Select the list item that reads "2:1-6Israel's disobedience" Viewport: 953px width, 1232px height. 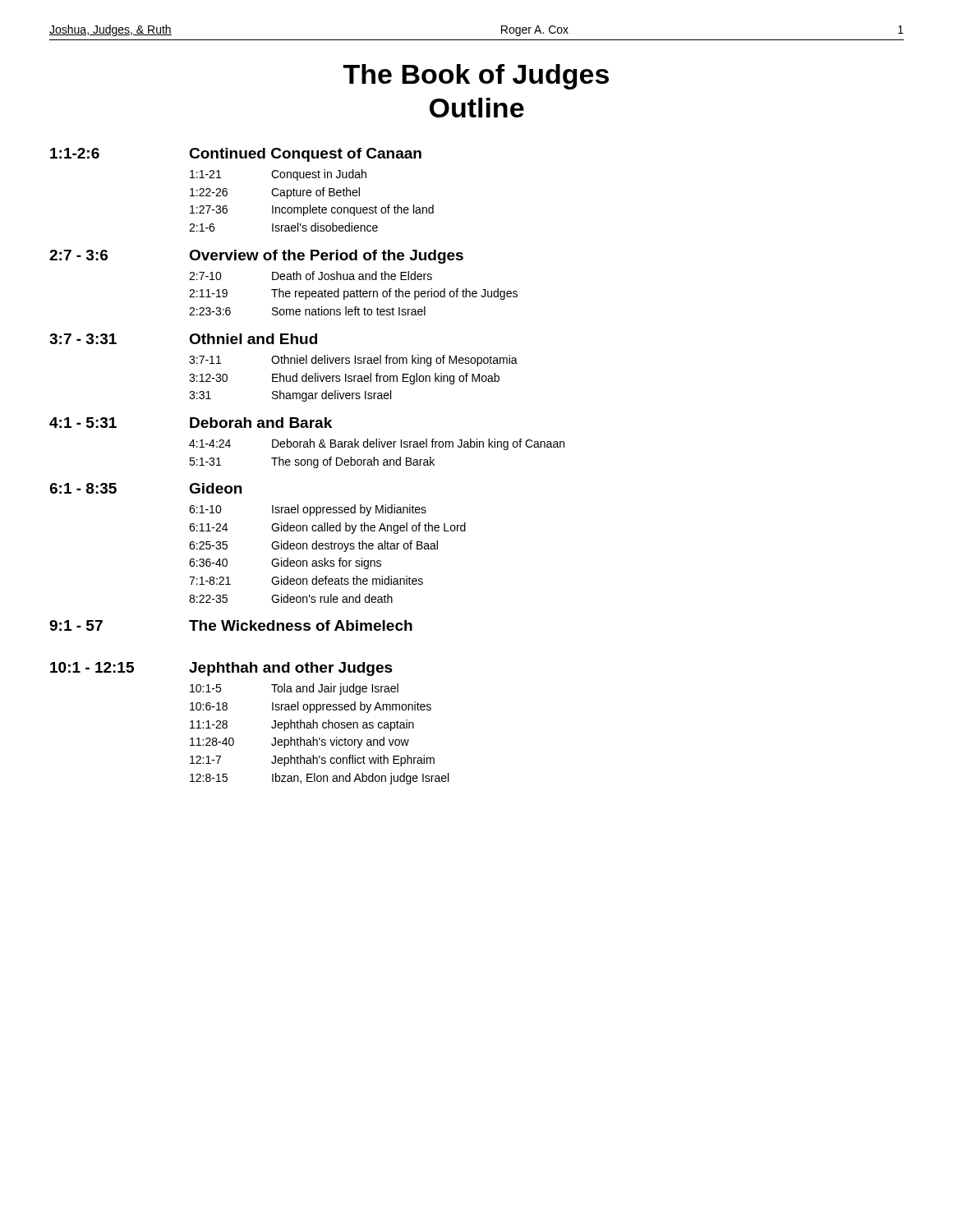[x=284, y=228]
